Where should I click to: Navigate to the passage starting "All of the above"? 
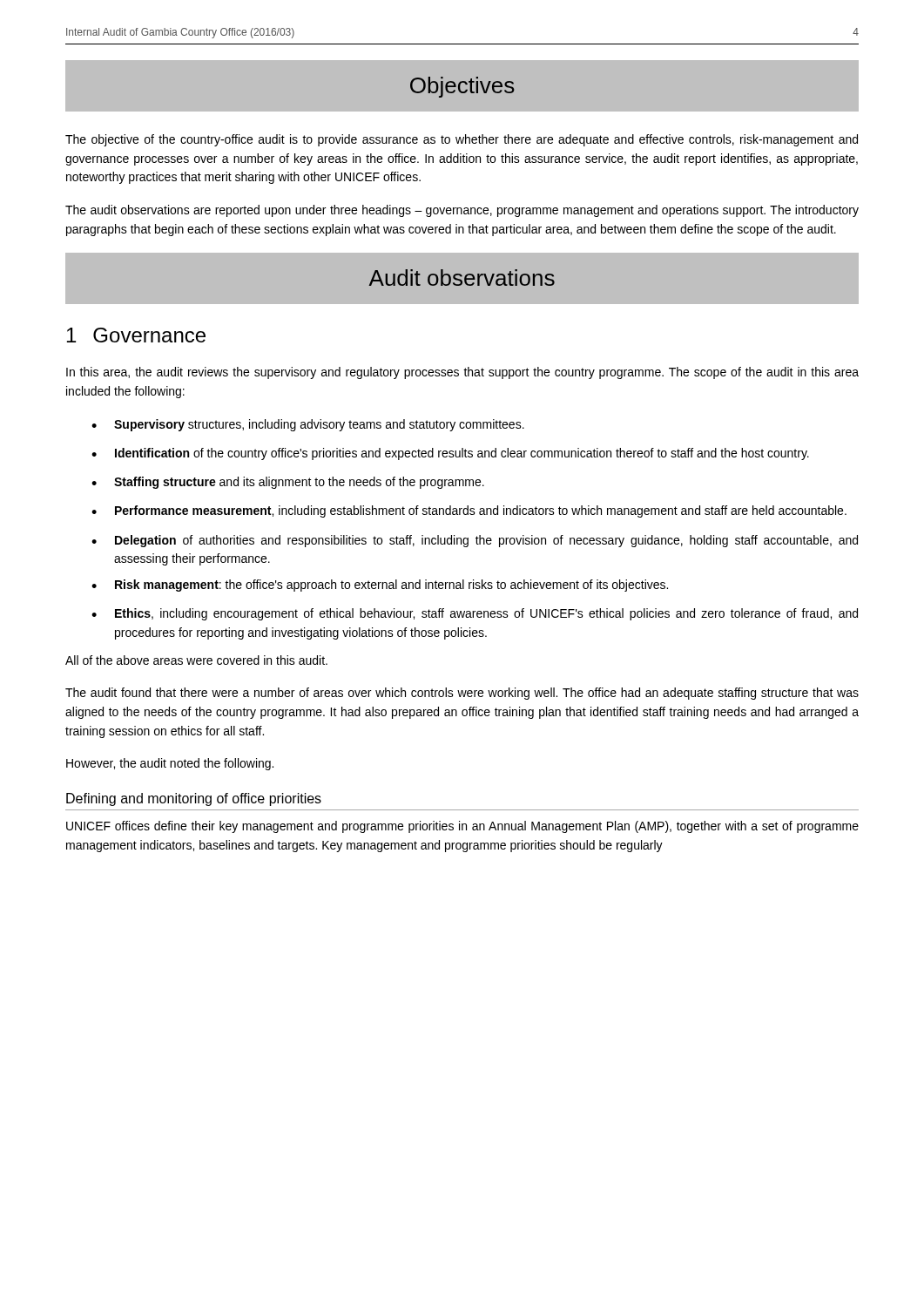click(197, 660)
